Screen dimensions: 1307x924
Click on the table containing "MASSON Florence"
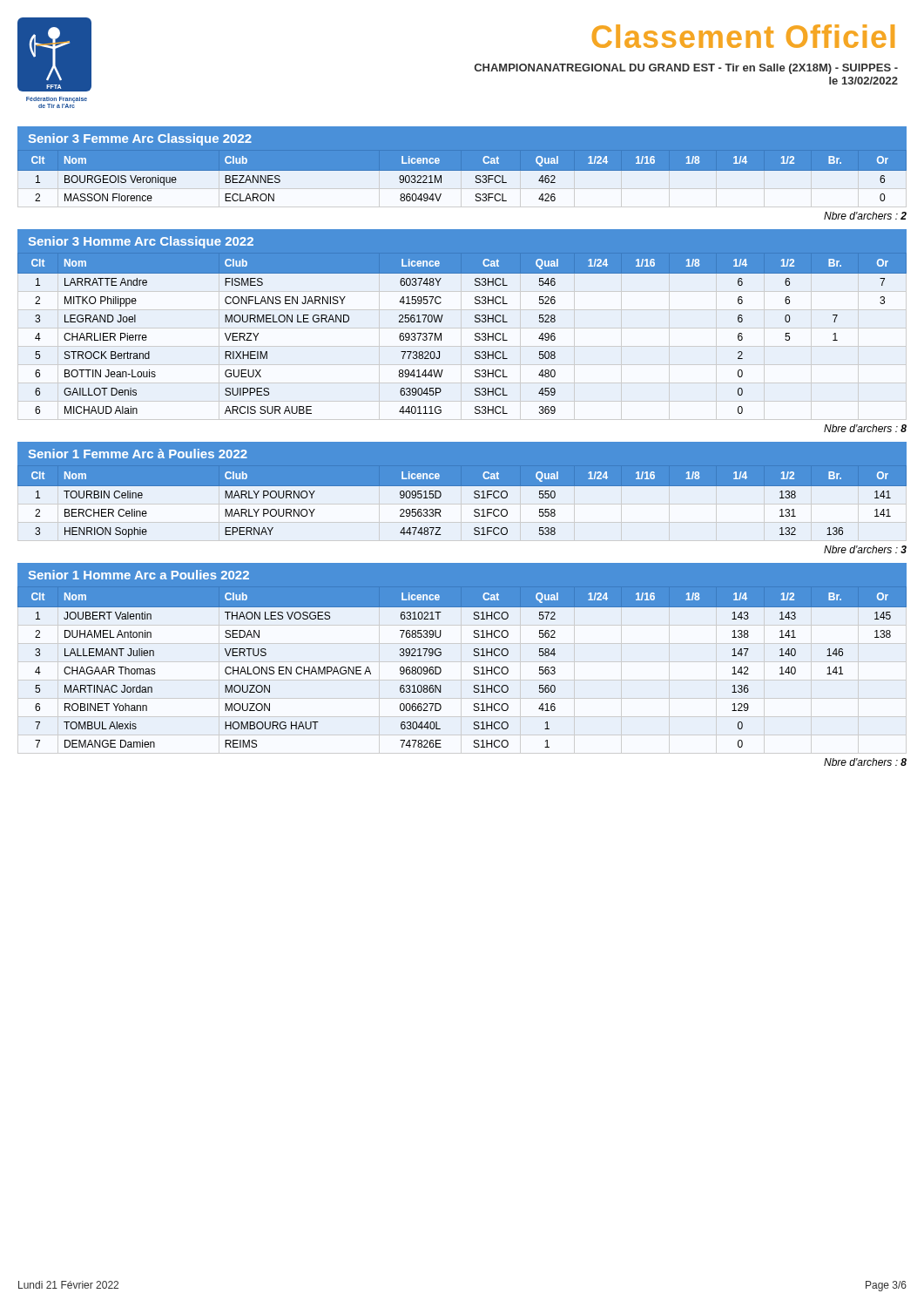tap(462, 178)
